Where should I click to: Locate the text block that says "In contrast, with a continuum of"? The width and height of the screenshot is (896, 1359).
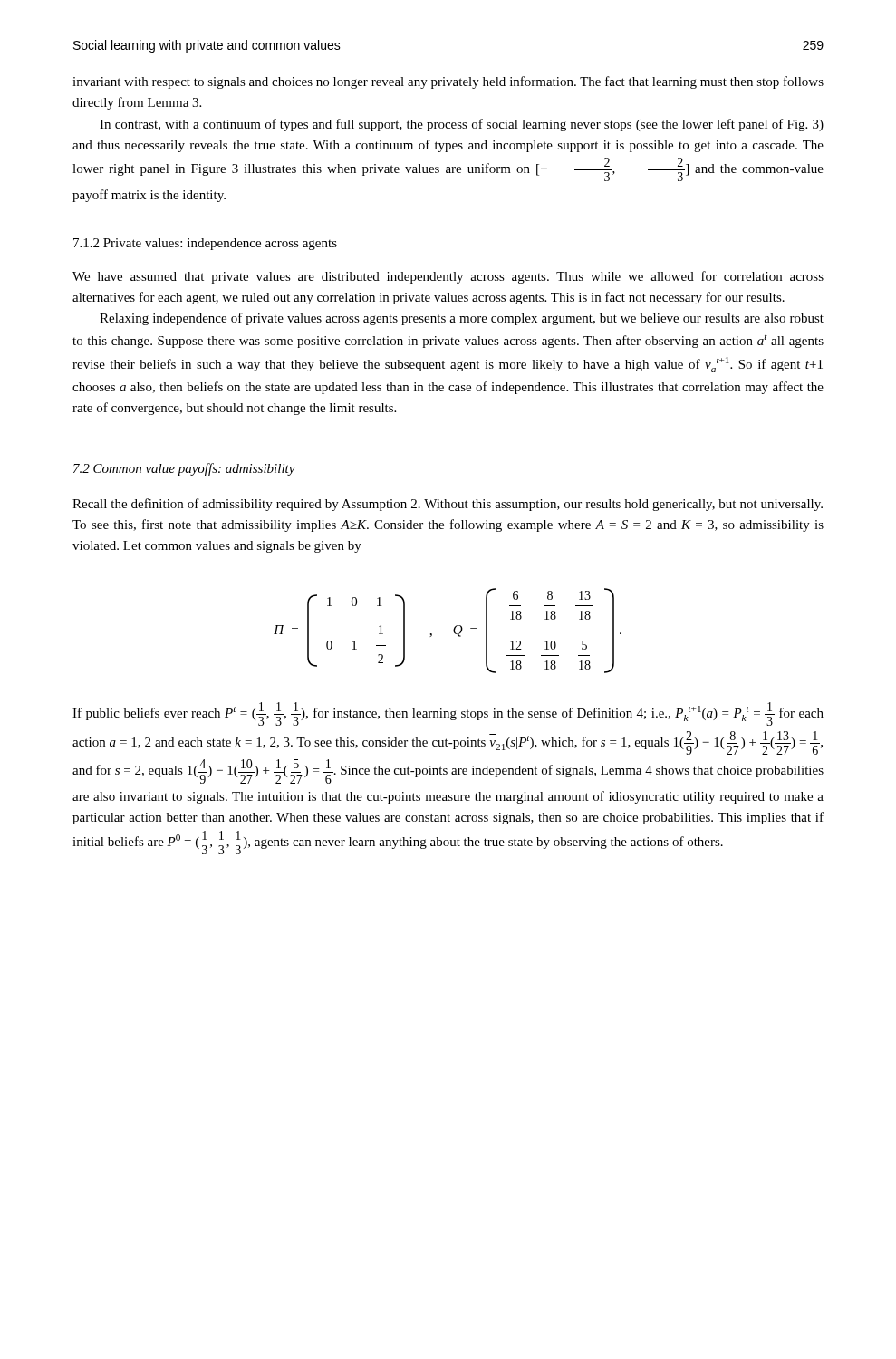[x=448, y=159]
